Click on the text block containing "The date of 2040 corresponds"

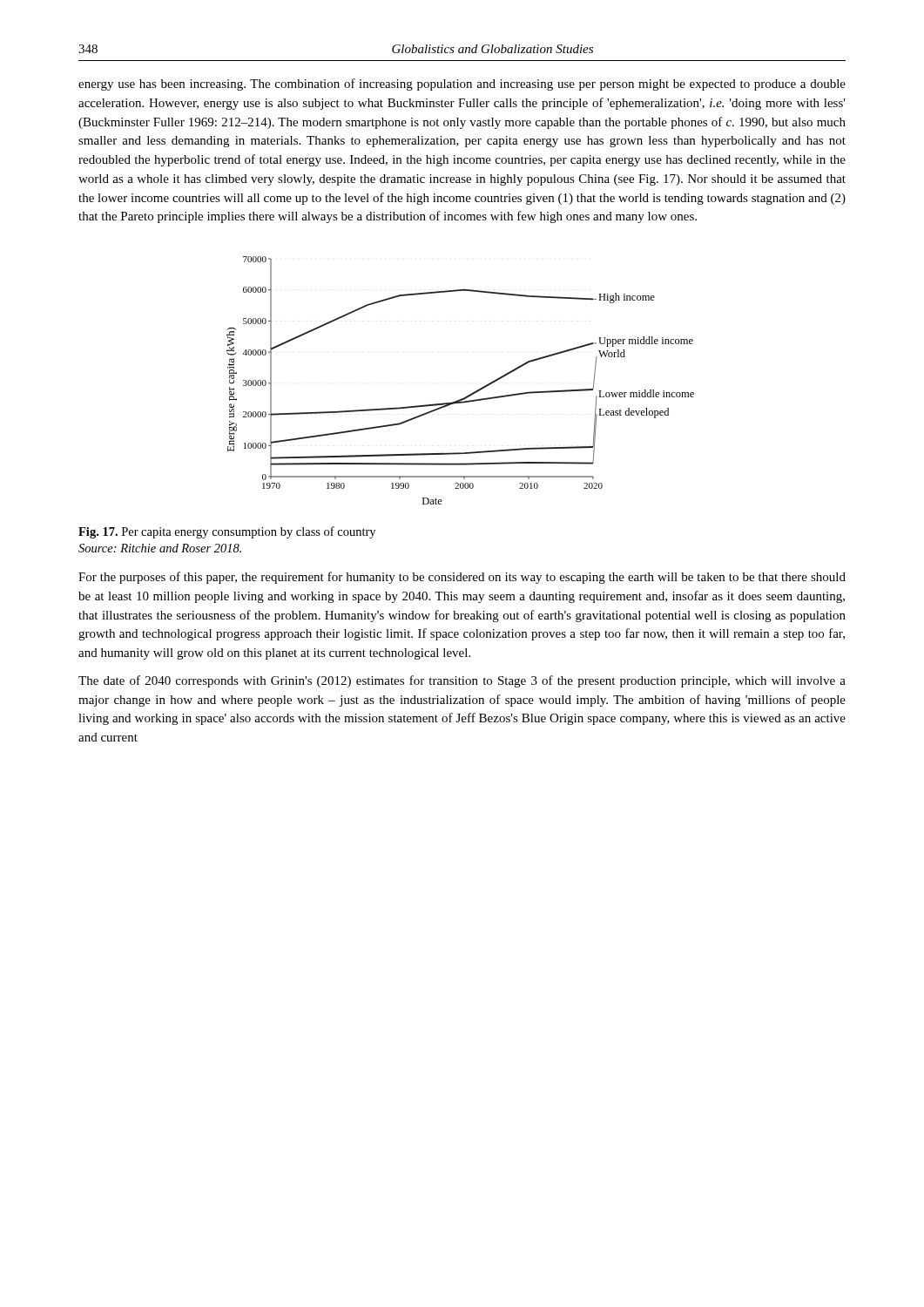click(462, 709)
